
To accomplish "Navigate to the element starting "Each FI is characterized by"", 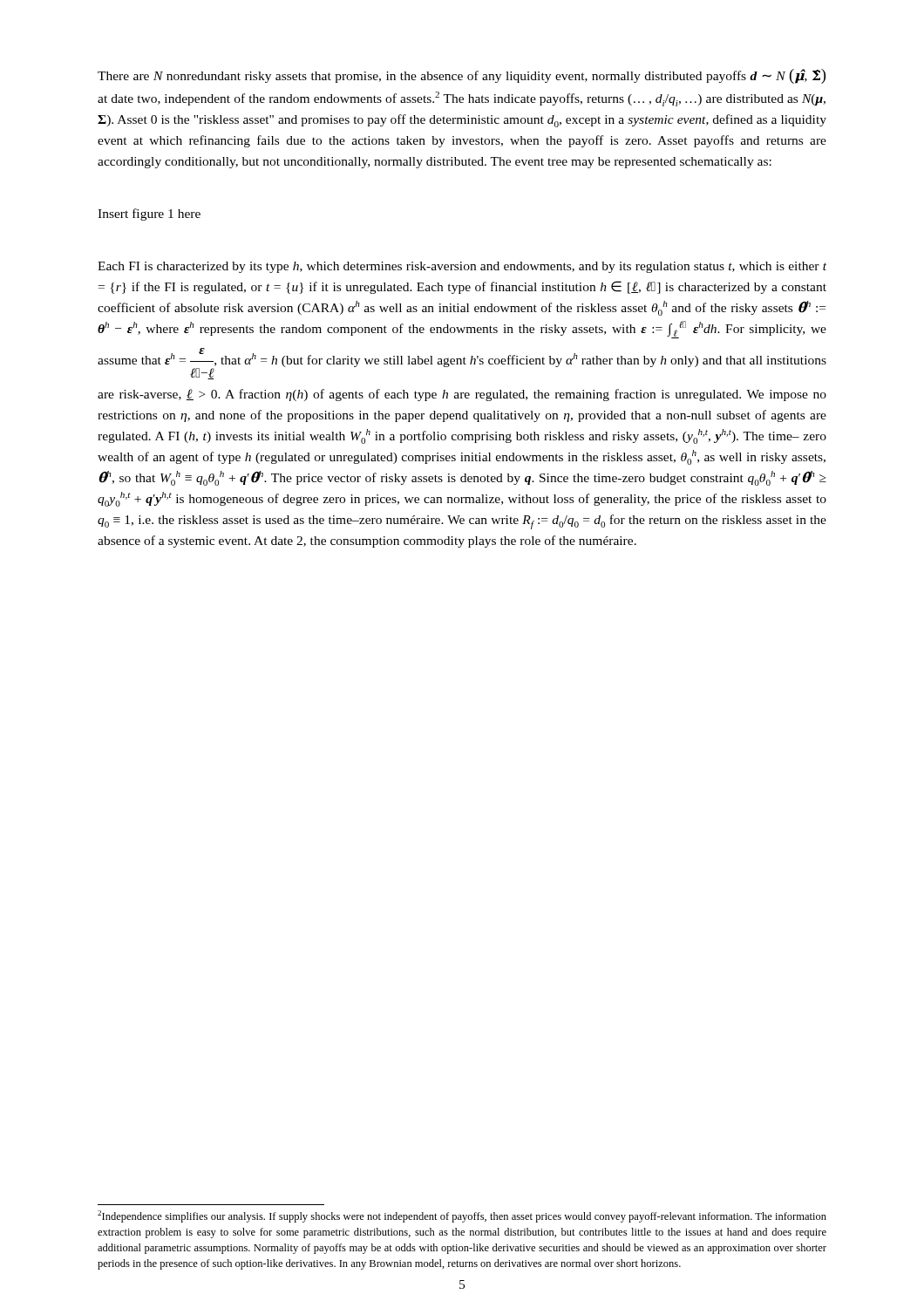I will coord(462,403).
